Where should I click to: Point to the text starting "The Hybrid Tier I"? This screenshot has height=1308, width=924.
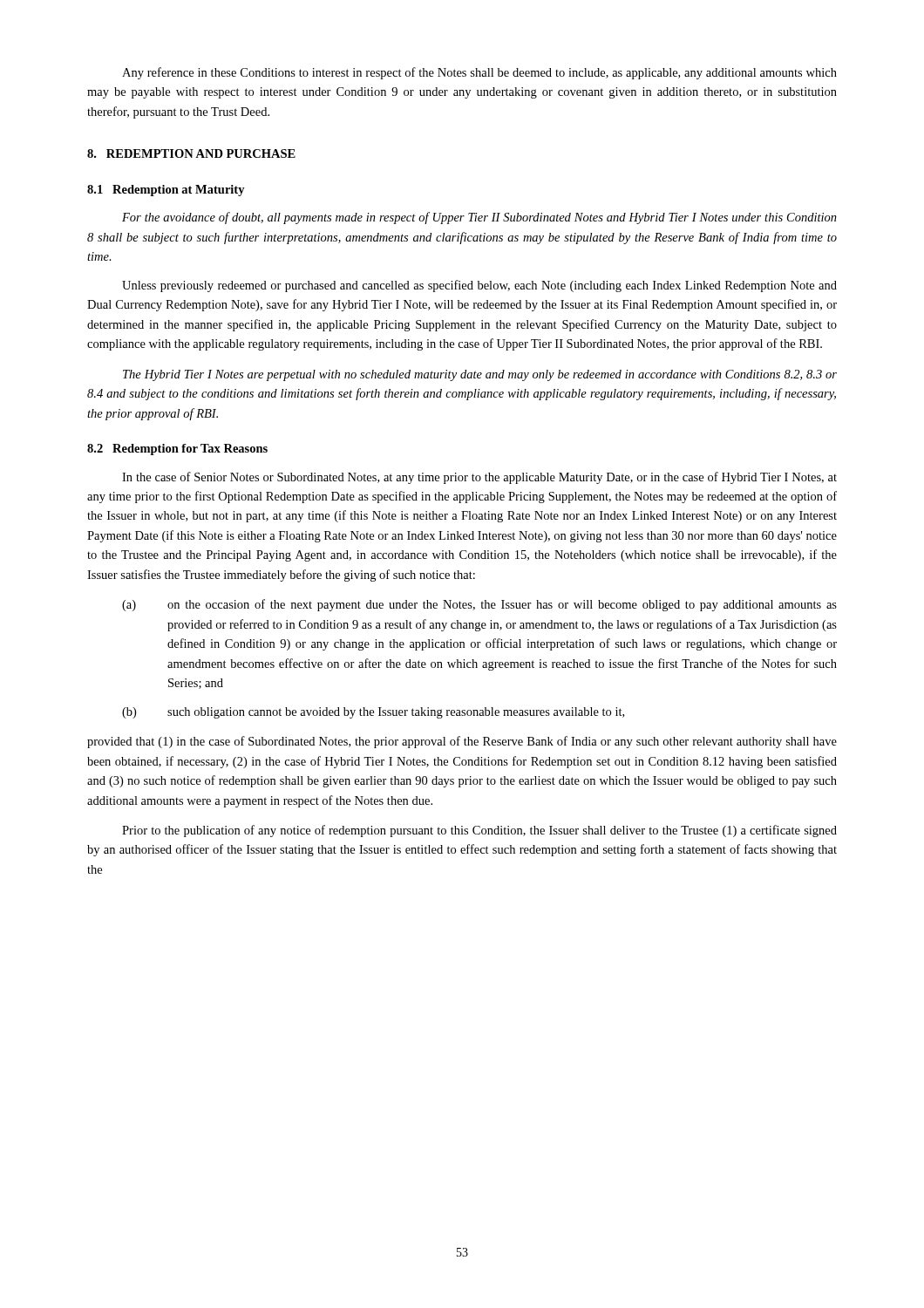pyautogui.click(x=462, y=394)
